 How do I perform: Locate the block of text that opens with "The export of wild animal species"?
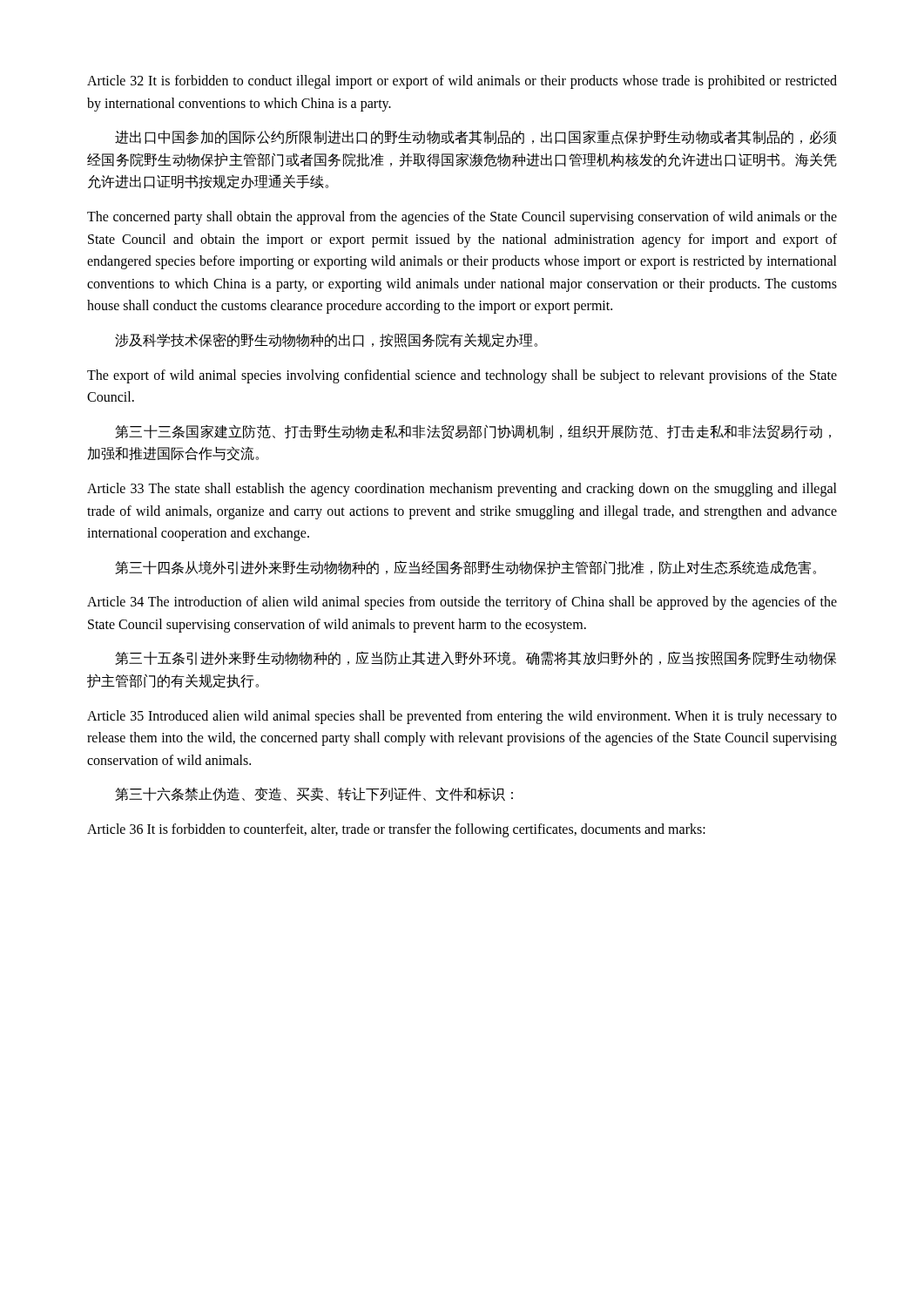tap(462, 386)
